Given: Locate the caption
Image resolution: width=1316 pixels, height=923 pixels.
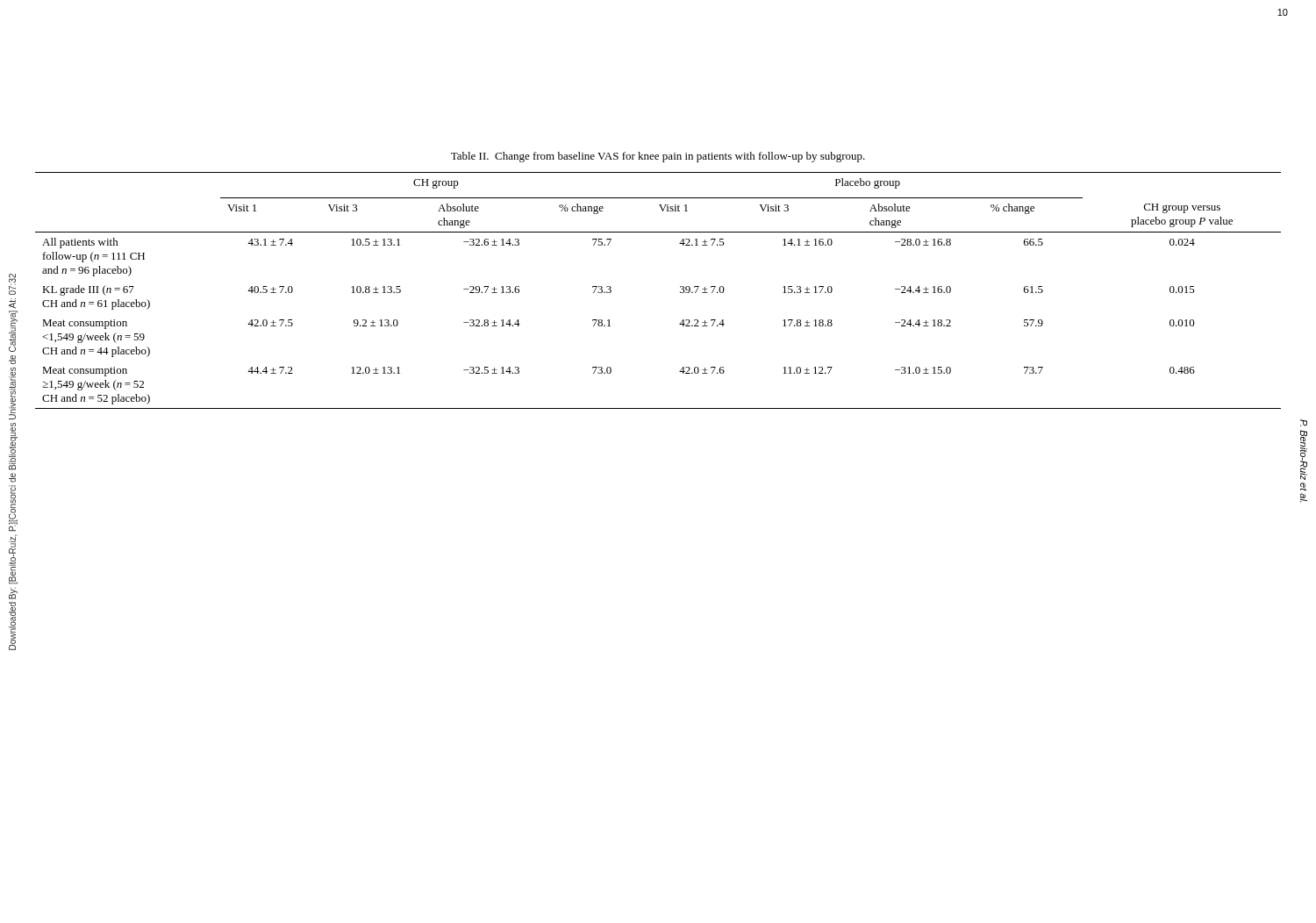Looking at the screenshot, I should [x=658, y=156].
